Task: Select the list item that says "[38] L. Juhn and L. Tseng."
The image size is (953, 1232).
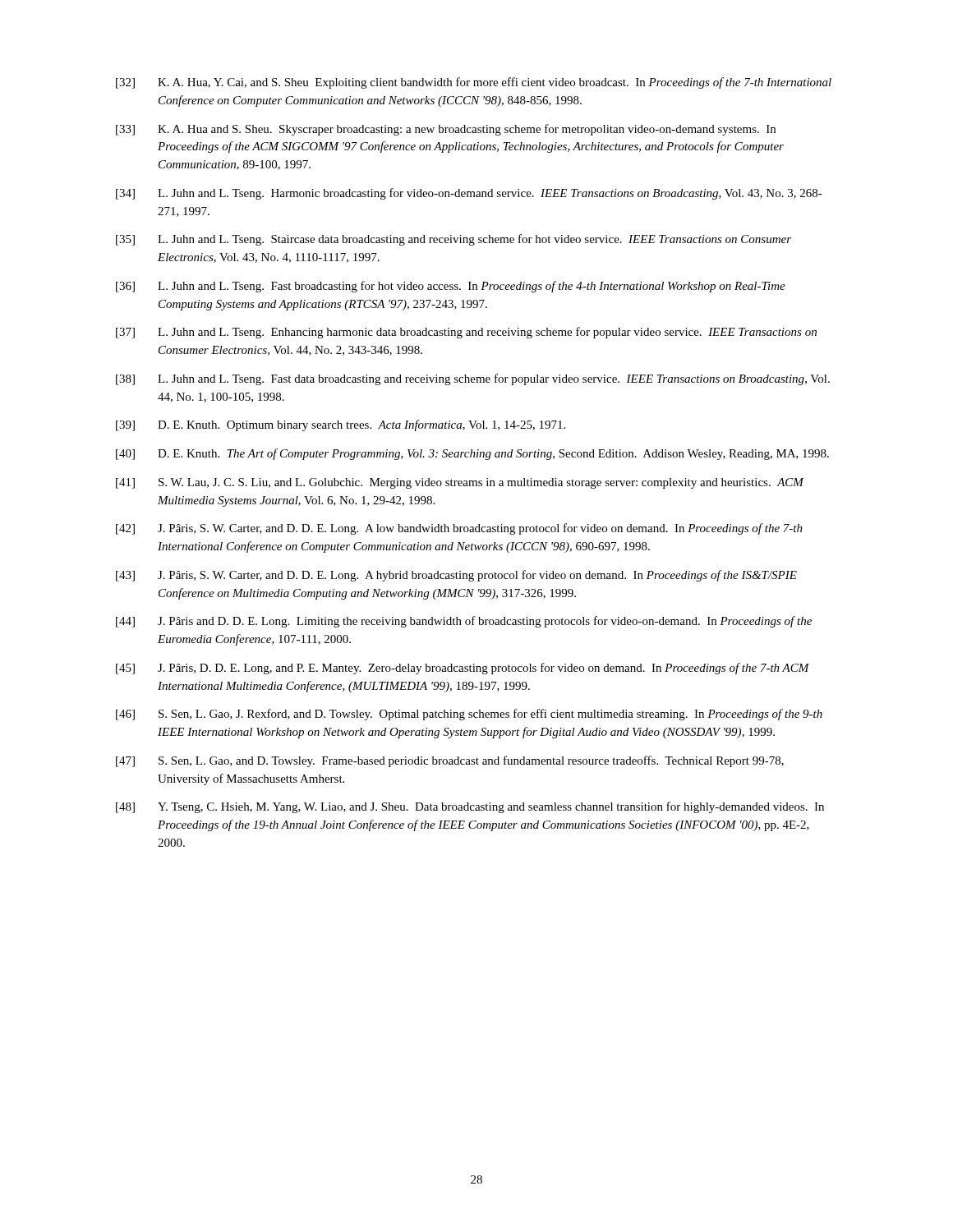Action: click(476, 388)
